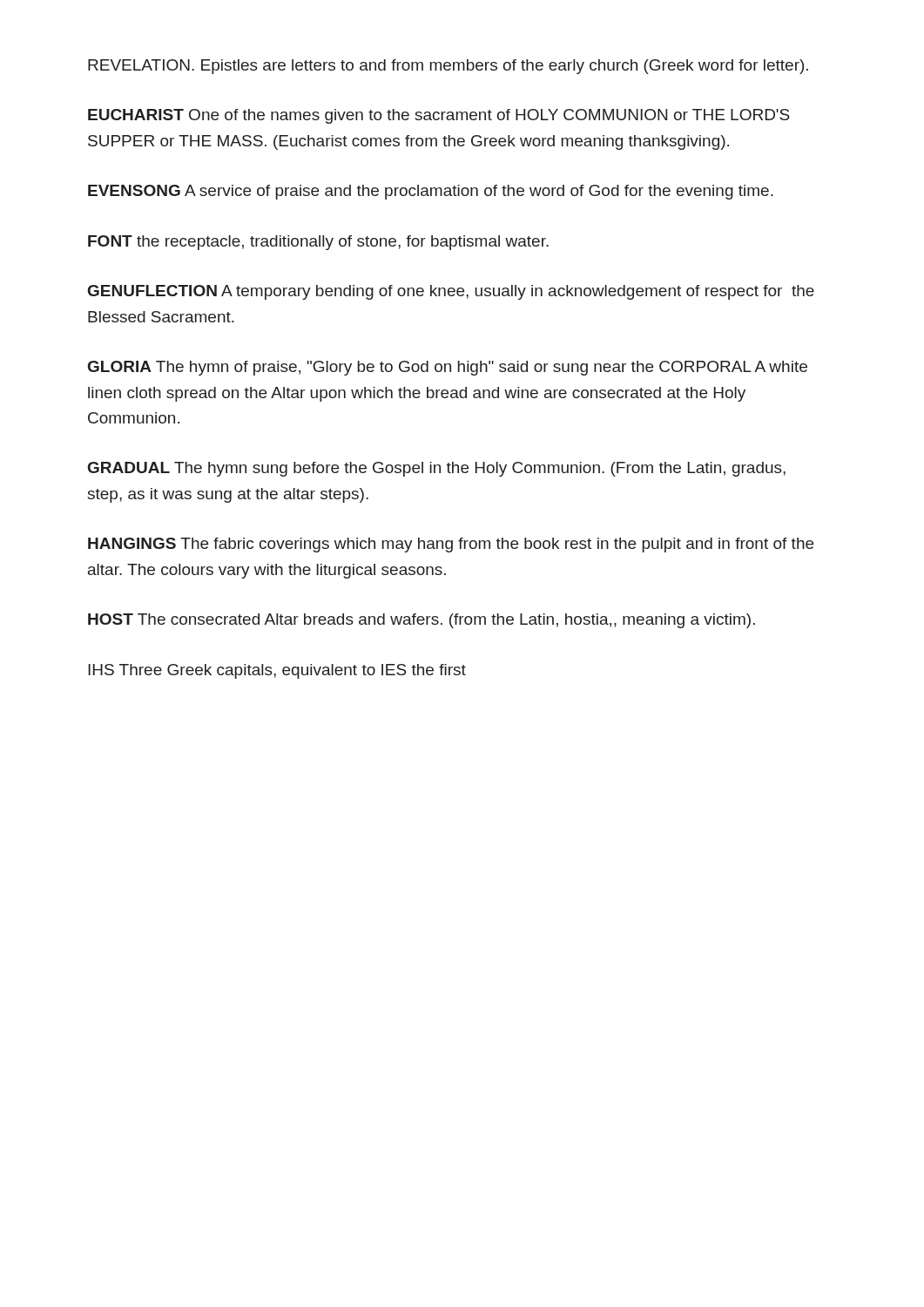
Task: Find the block on this page that starts "HOST The consecrated"
Action: pos(422,619)
